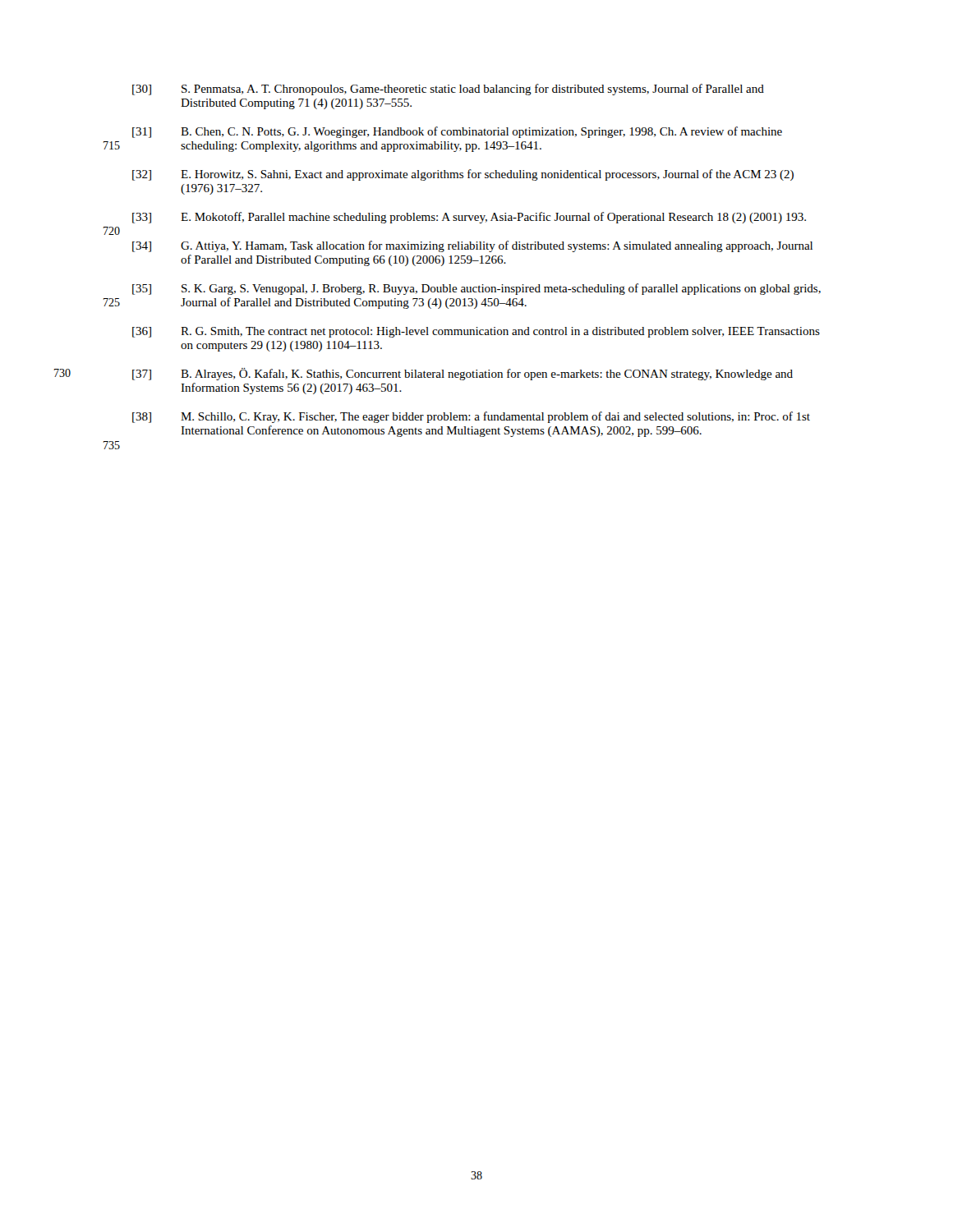Locate the block of text that opens with "[33] 720 E. Mokotoff,"

pos(476,217)
